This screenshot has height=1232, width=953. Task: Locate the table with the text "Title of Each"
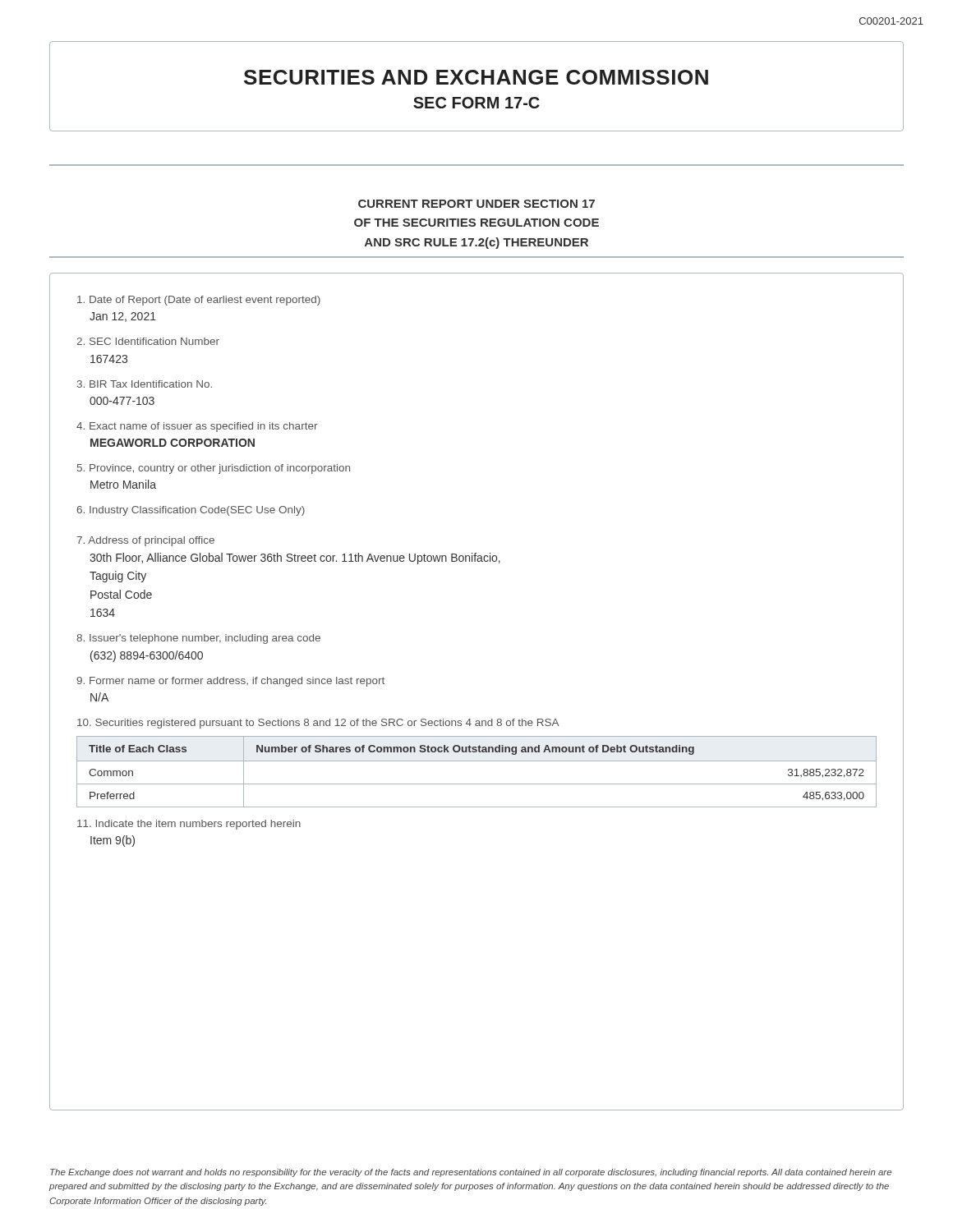click(x=476, y=772)
